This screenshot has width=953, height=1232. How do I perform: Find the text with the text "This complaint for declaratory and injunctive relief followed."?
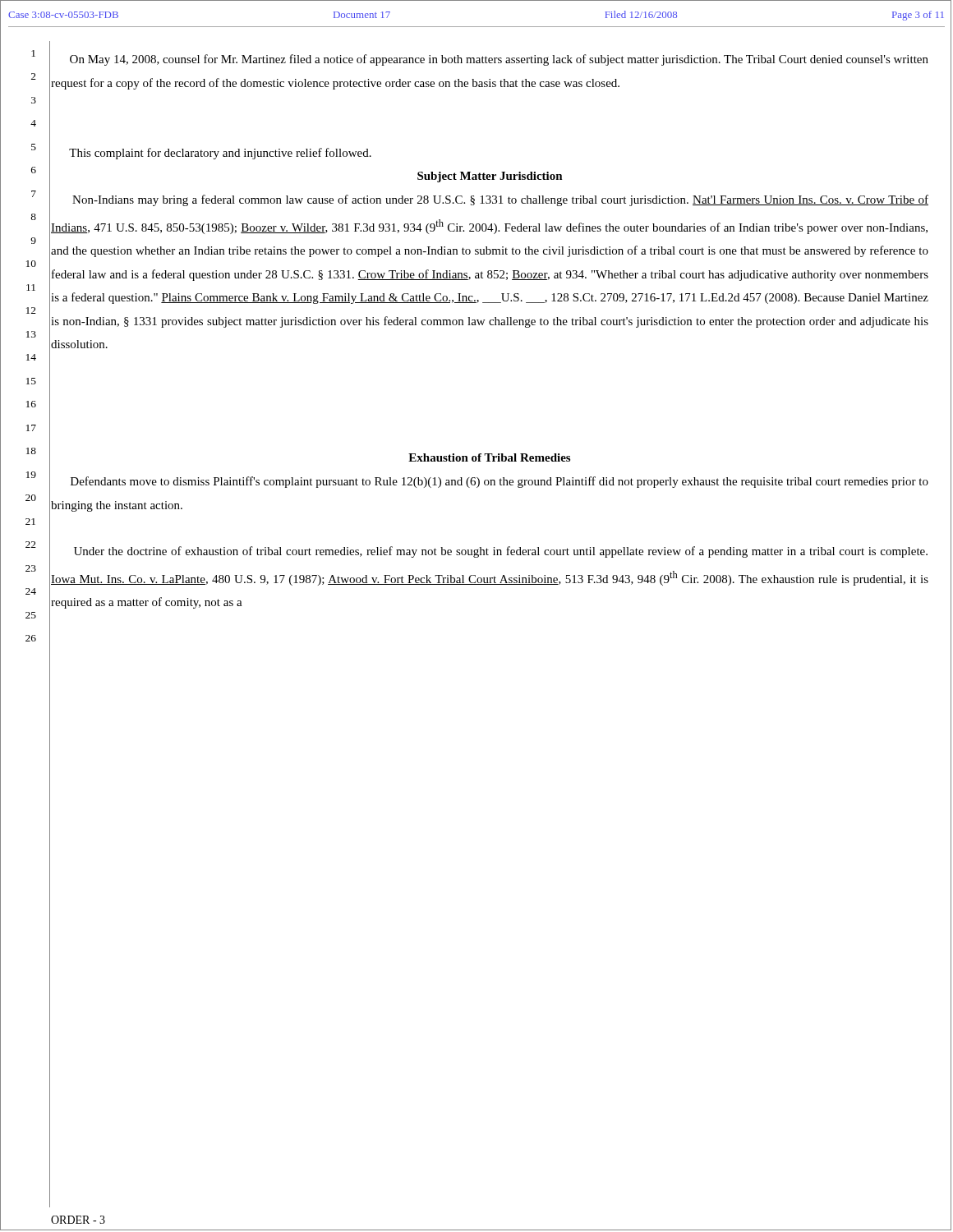211,153
